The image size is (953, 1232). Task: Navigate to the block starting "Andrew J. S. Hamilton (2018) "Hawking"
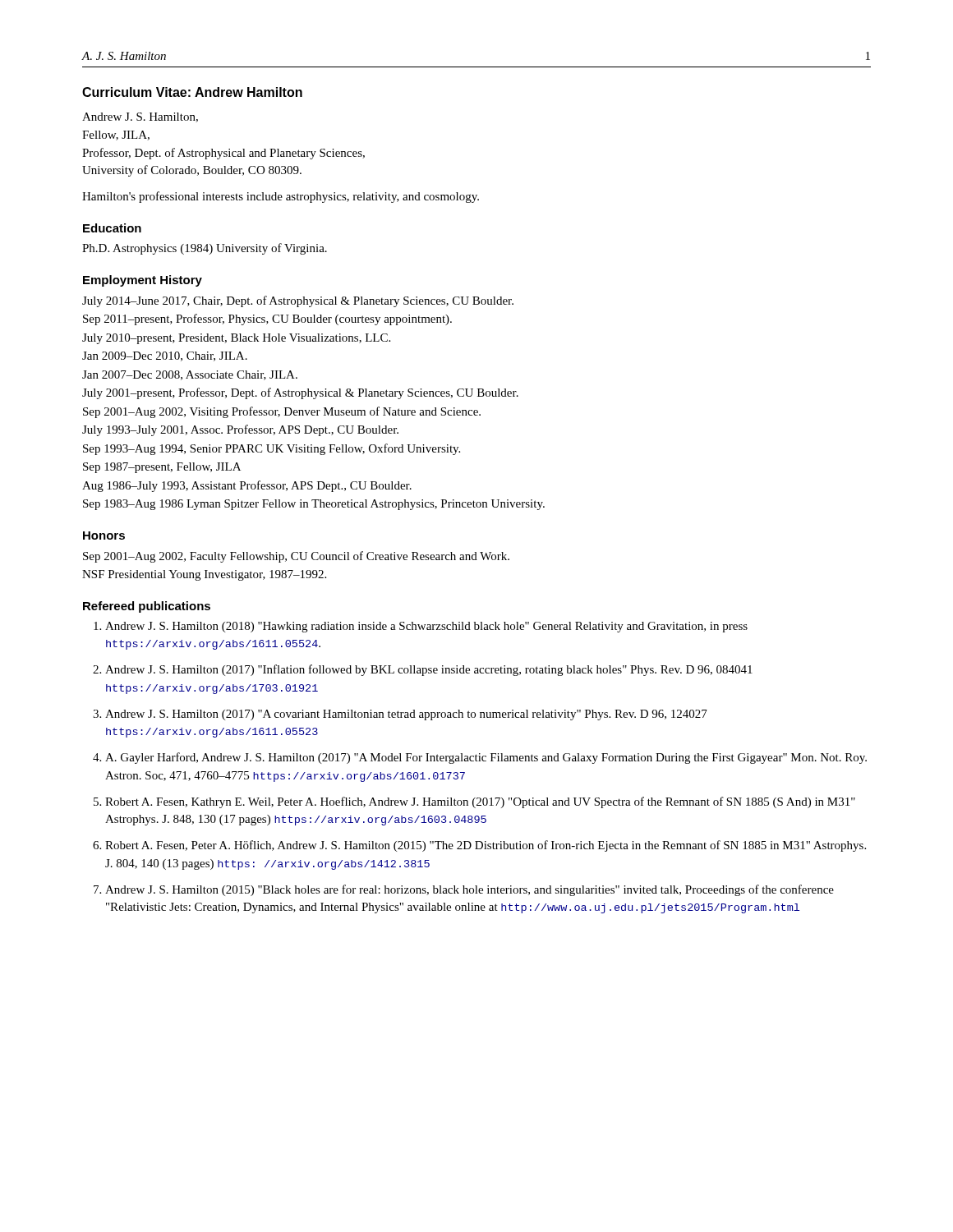pos(426,635)
